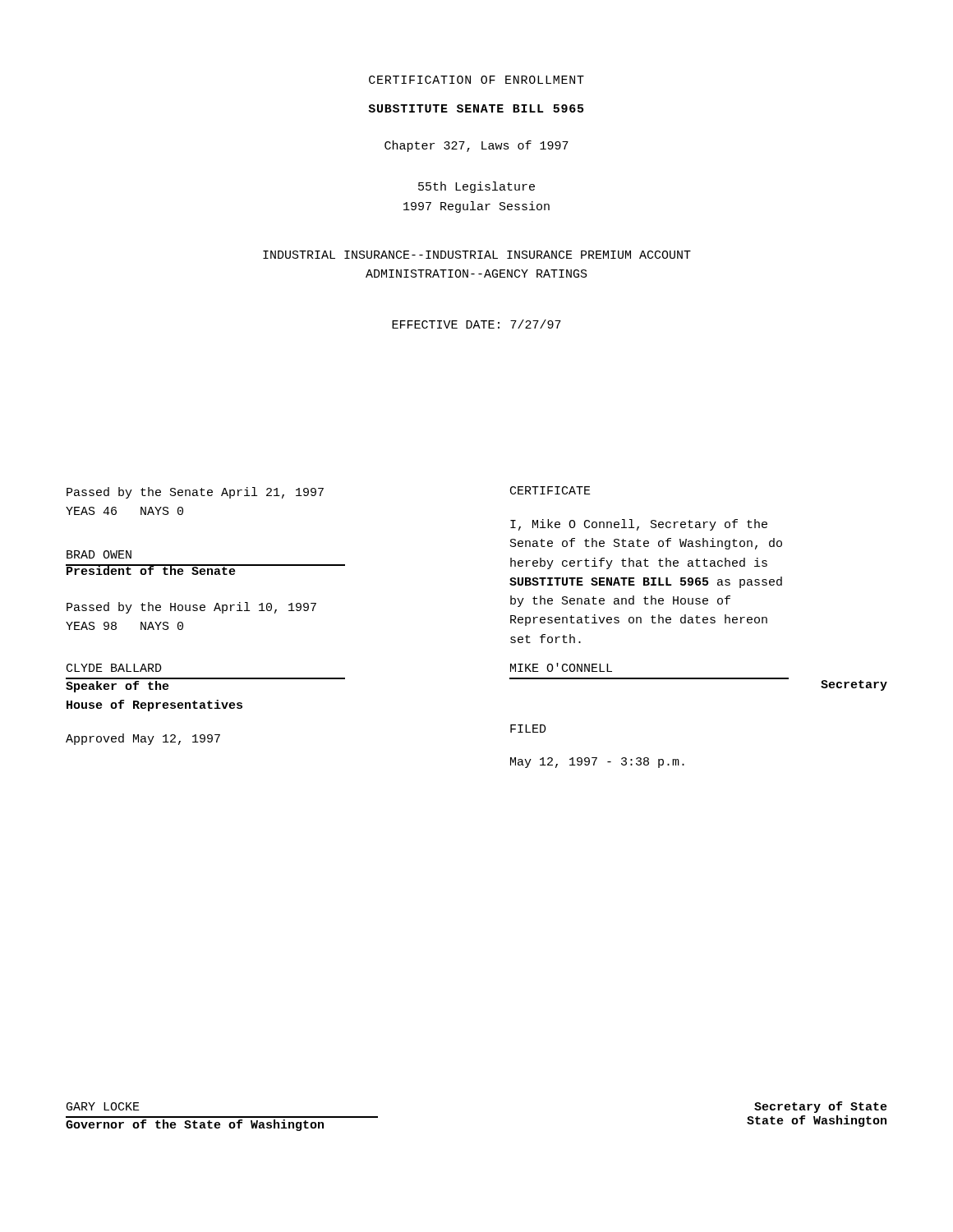Click on the text that reads "MIKE O'CONNELL"
The width and height of the screenshot is (953, 1232).
(649, 671)
